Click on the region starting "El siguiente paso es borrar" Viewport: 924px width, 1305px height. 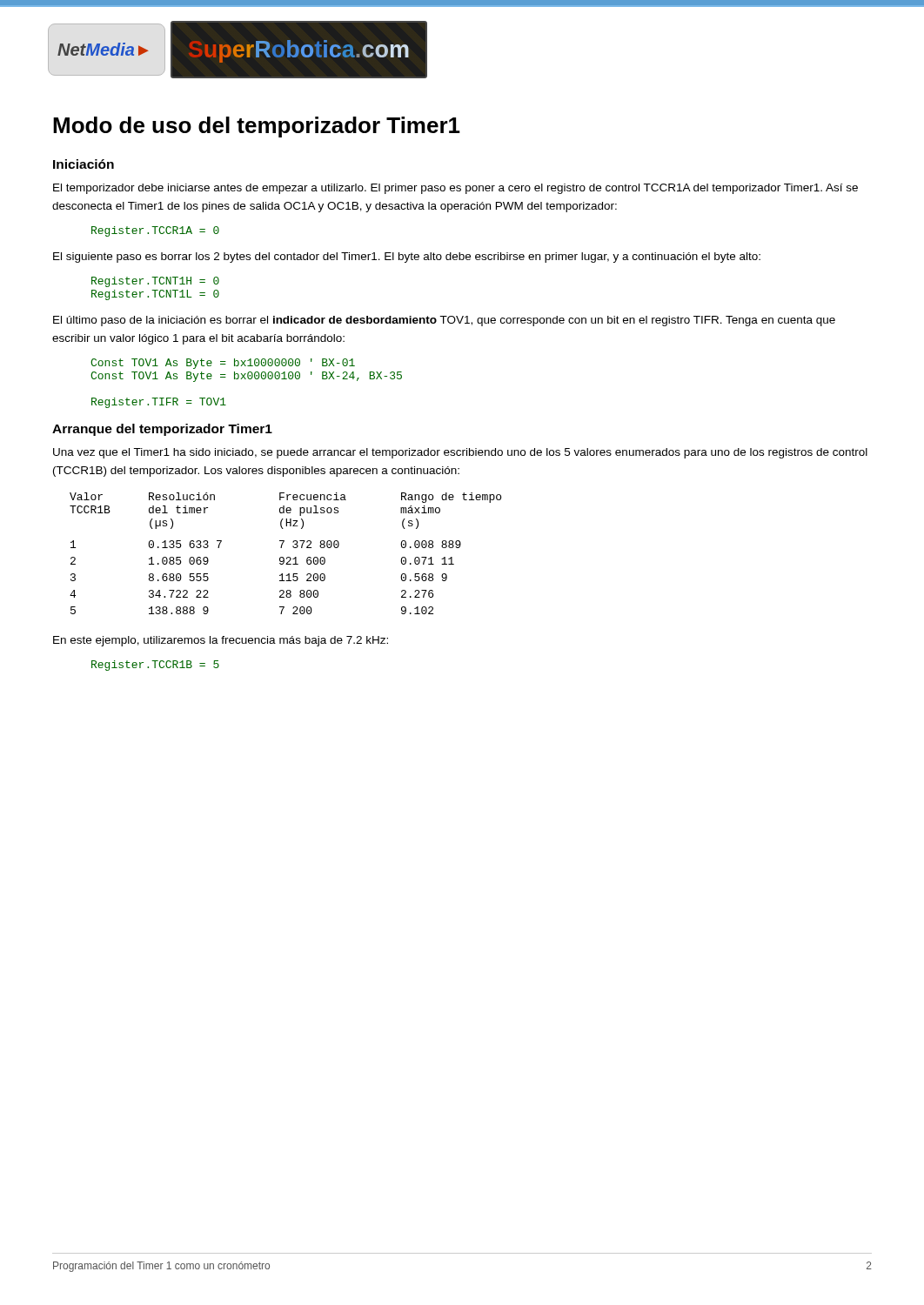pyautogui.click(x=407, y=256)
